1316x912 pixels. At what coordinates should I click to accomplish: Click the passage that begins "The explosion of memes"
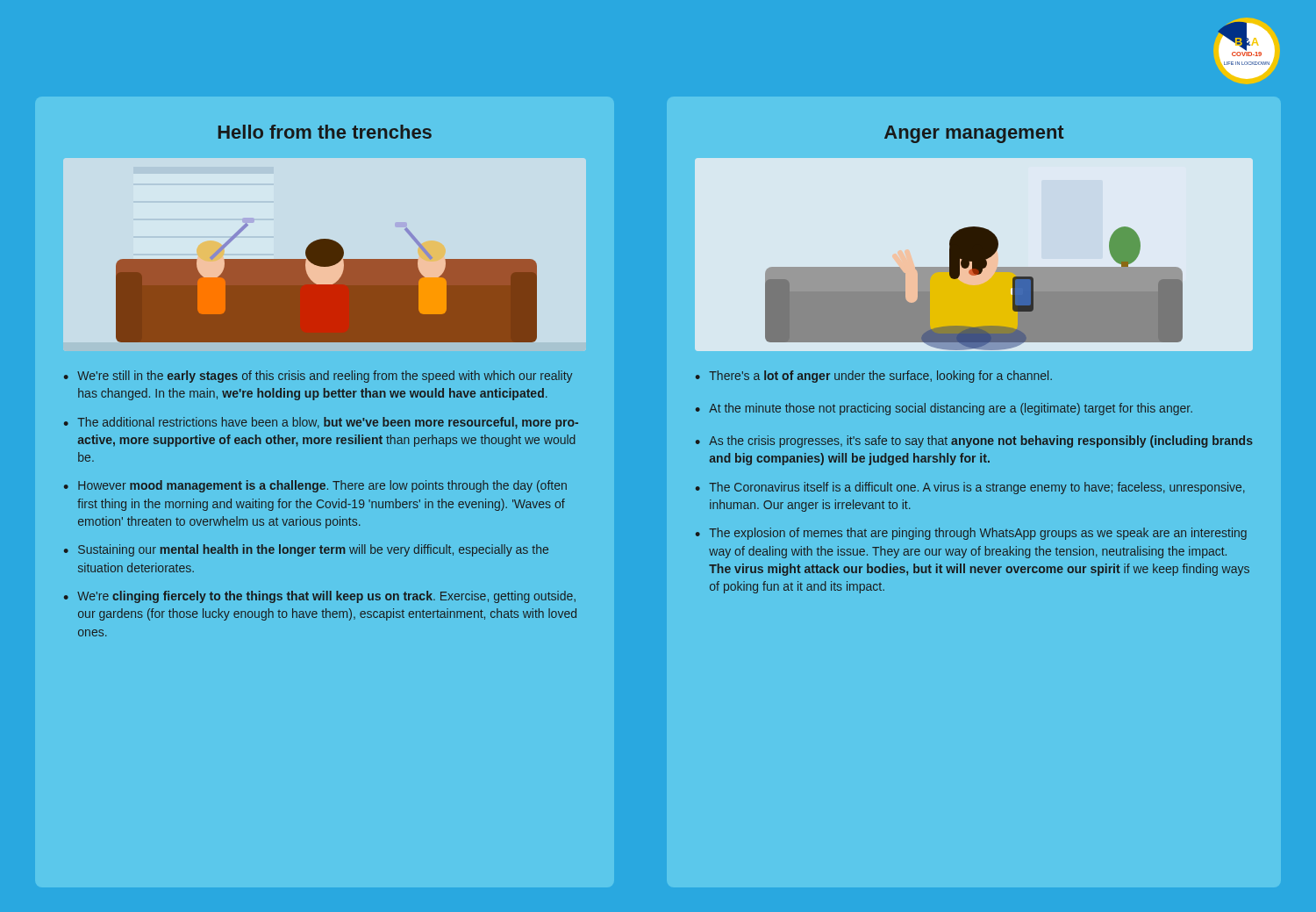974,560
